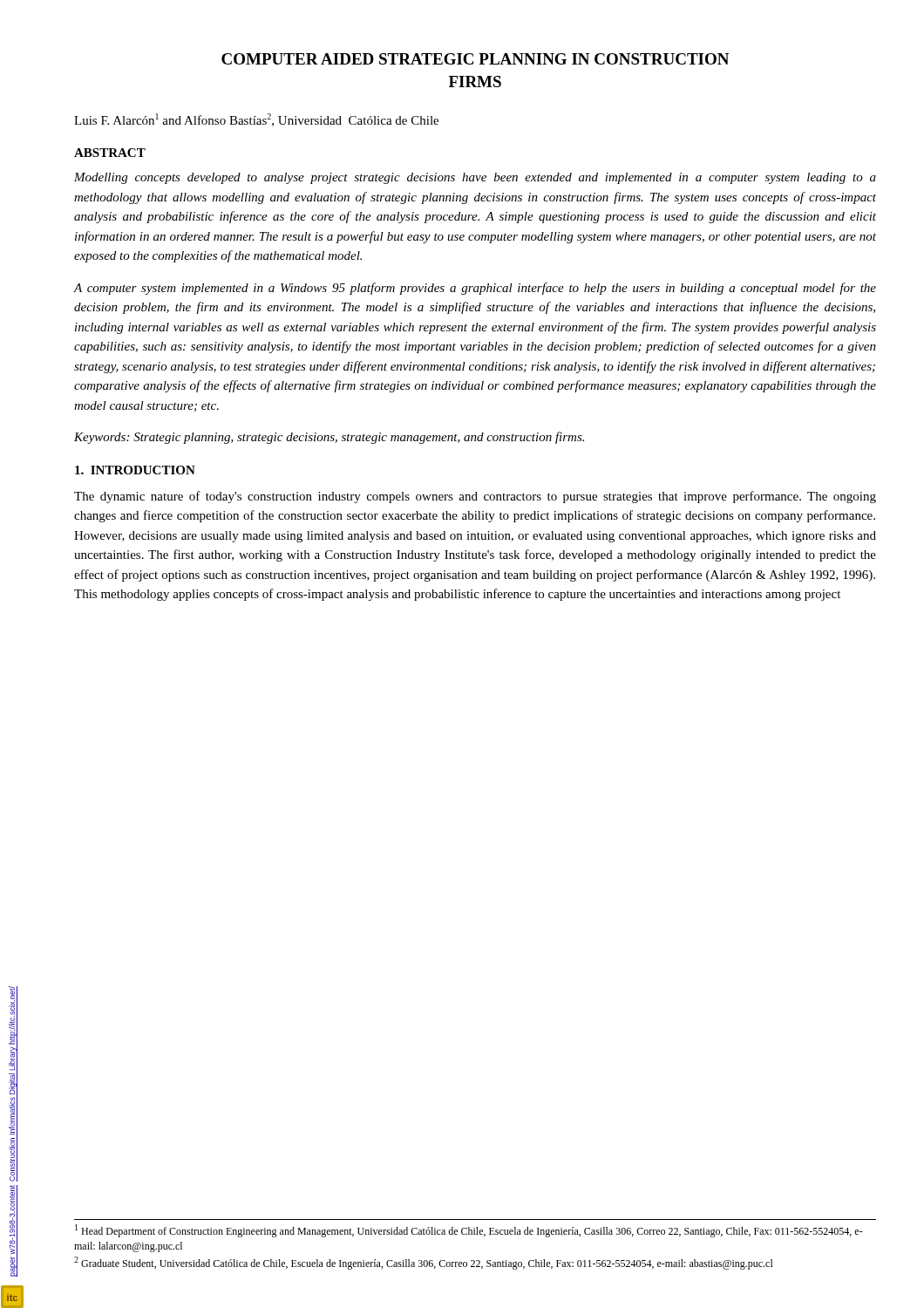The height and width of the screenshot is (1308, 924).
Task: Click on the text starting "COMPUTER AIDED STRATEGIC"
Action: 475,70
